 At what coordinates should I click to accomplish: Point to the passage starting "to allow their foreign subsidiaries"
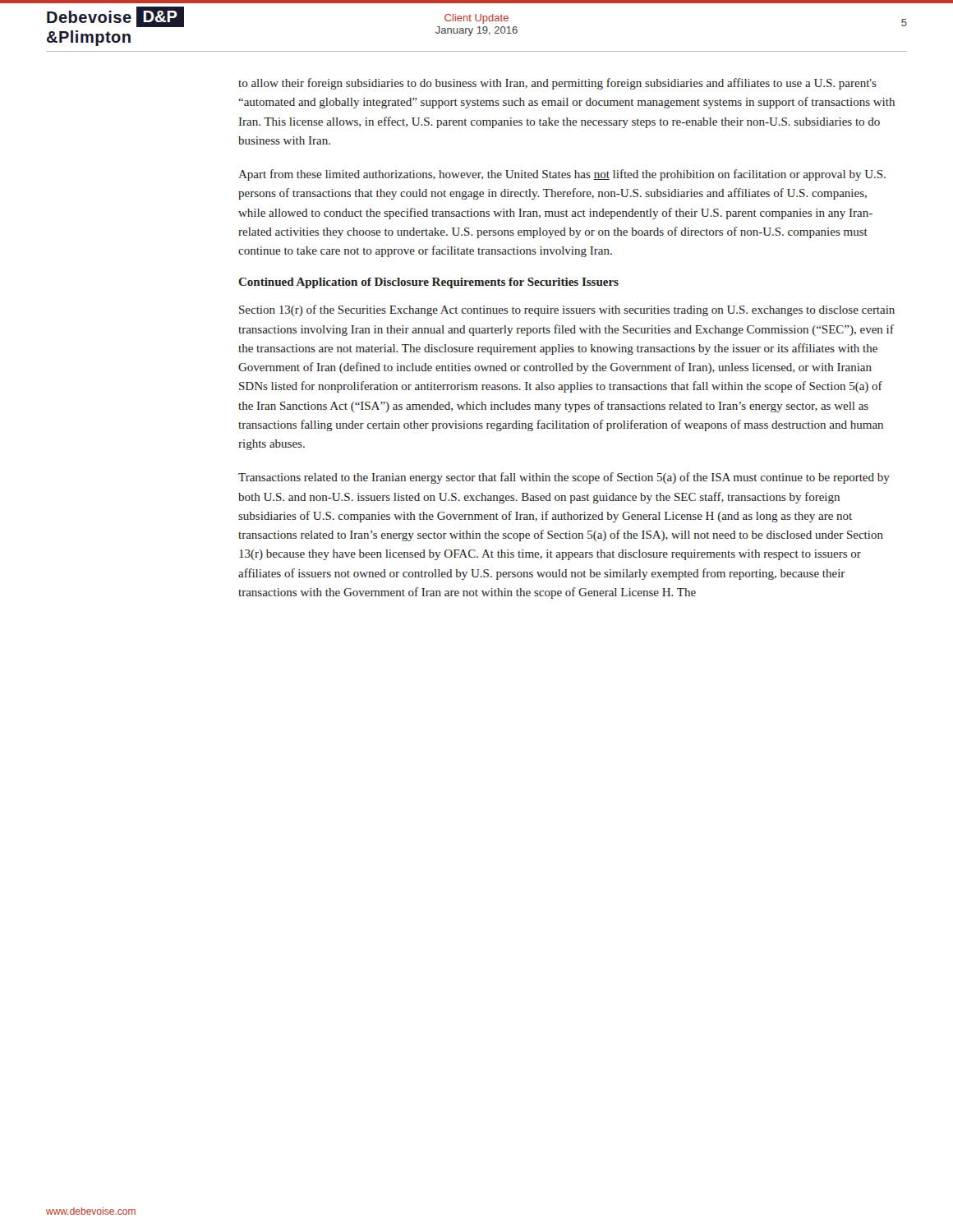coord(567,112)
